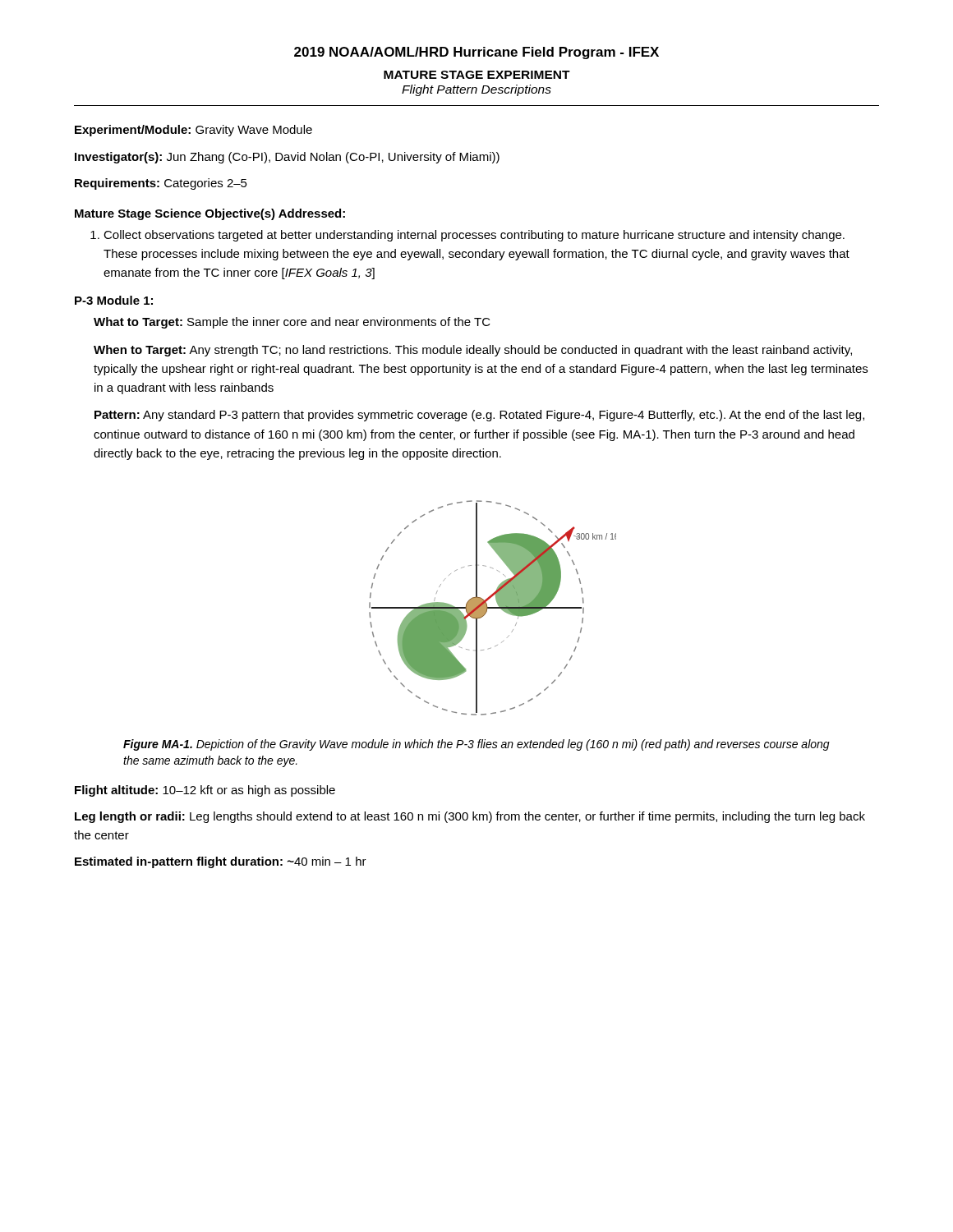Locate the text block that says "Investigator(s): Jun Zhang"

(x=287, y=156)
